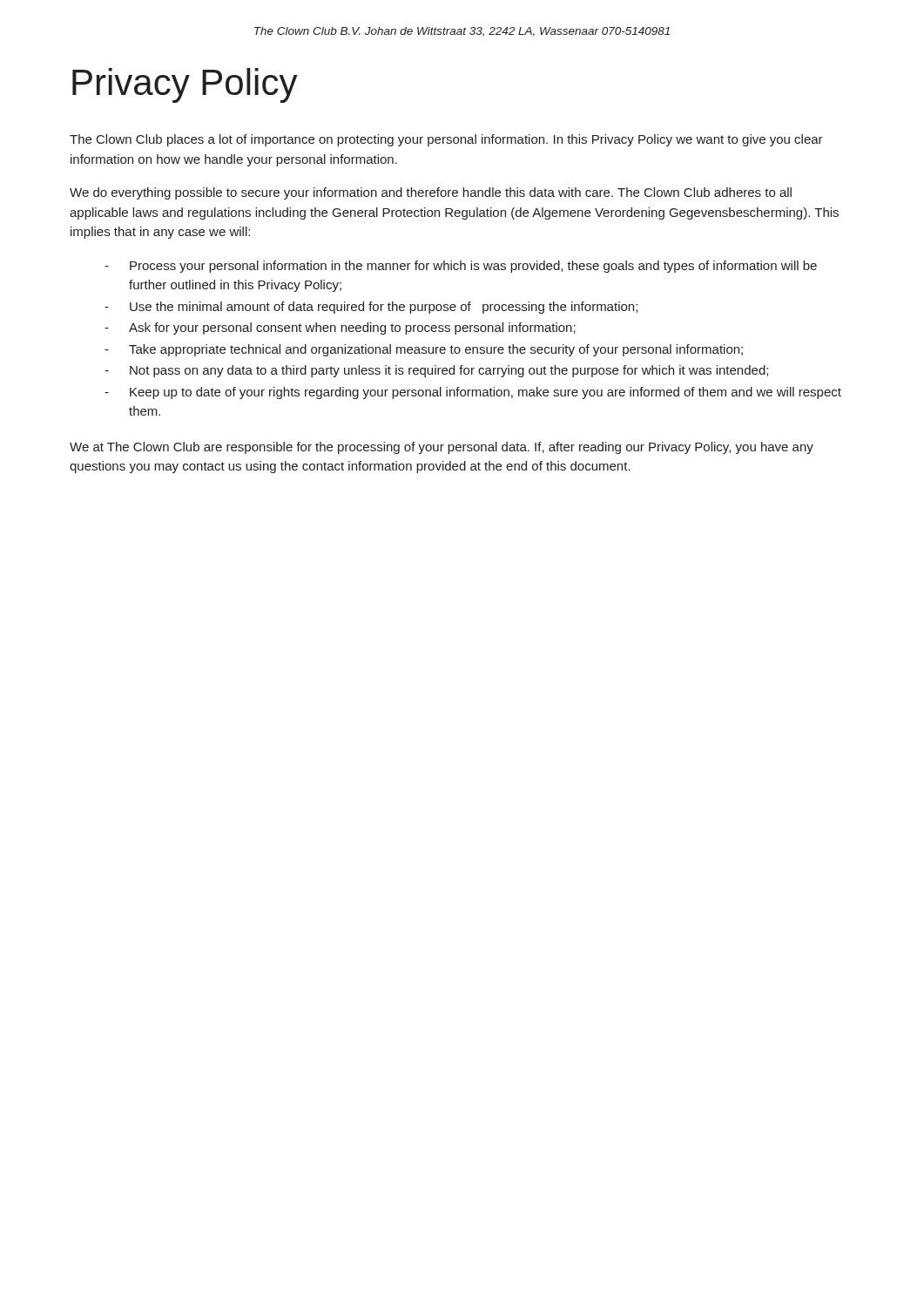Find the block on this page that starts "- Not pass on any data to"
Image resolution: width=924 pixels, height=1307 pixels.
(479, 371)
